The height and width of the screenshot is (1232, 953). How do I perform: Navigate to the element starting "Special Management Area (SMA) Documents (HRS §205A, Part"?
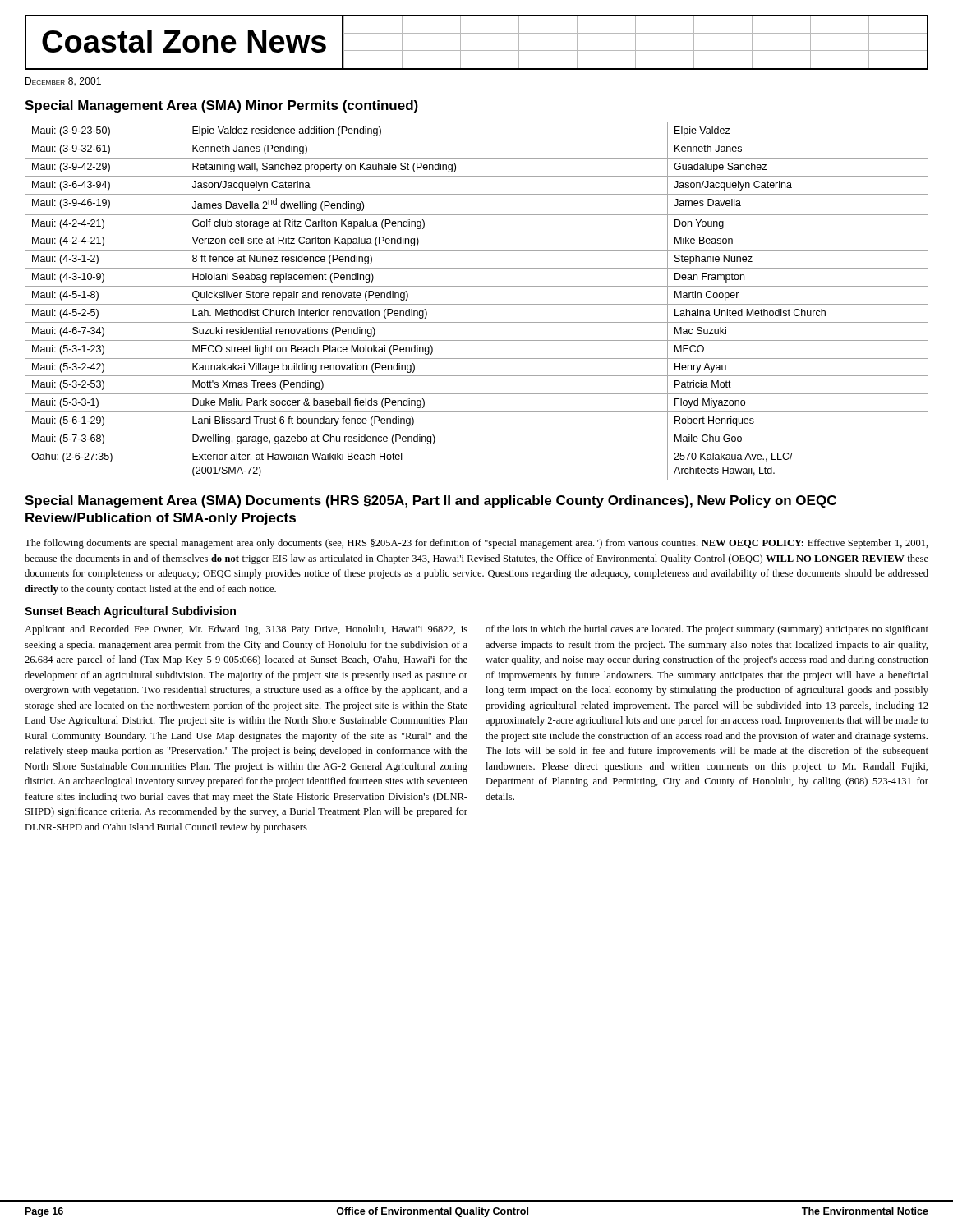click(x=431, y=509)
